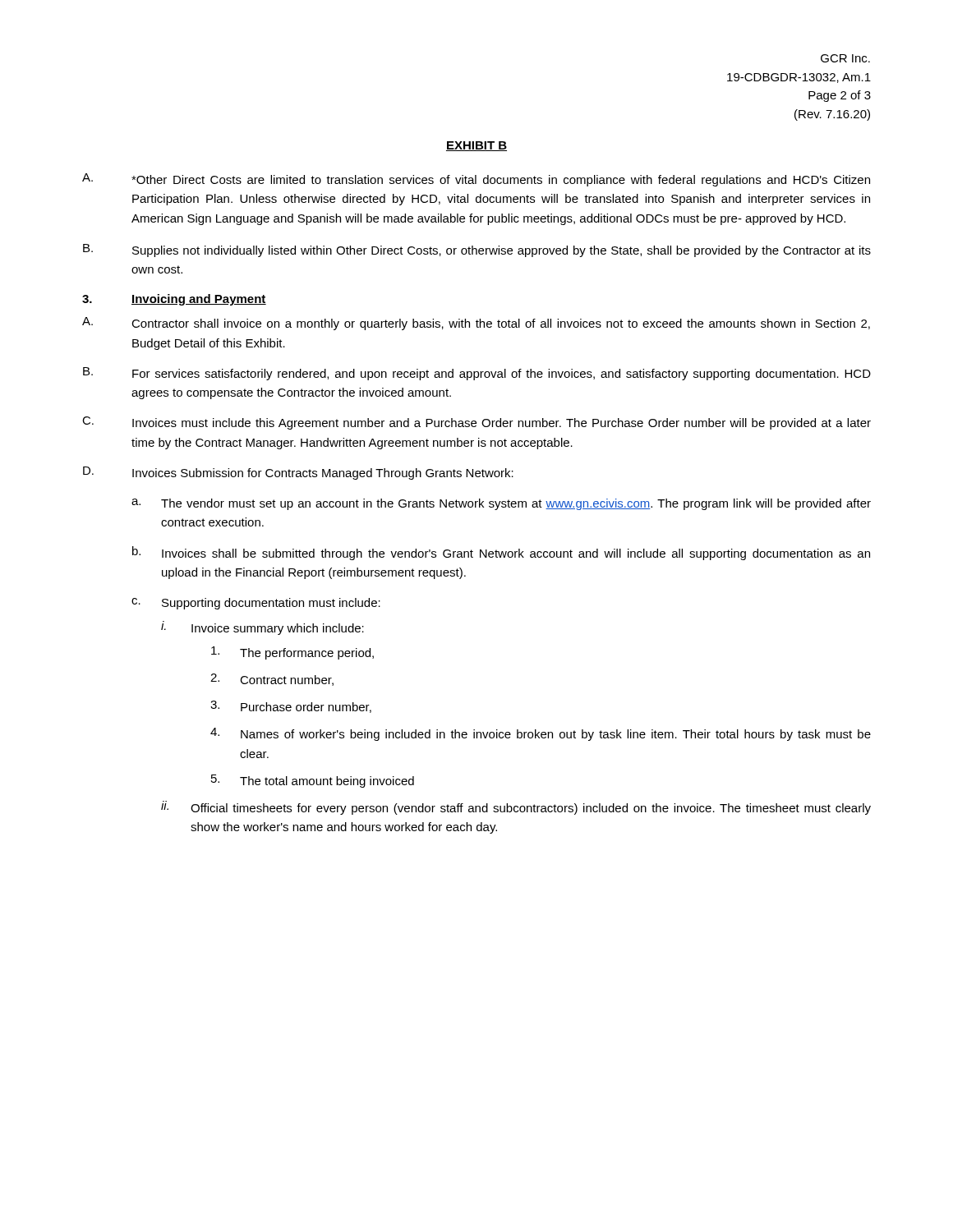Point to the region starting "B. Supplies not individually listed within"
Viewport: 953px width, 1232px height.
(x=476, y=260)
